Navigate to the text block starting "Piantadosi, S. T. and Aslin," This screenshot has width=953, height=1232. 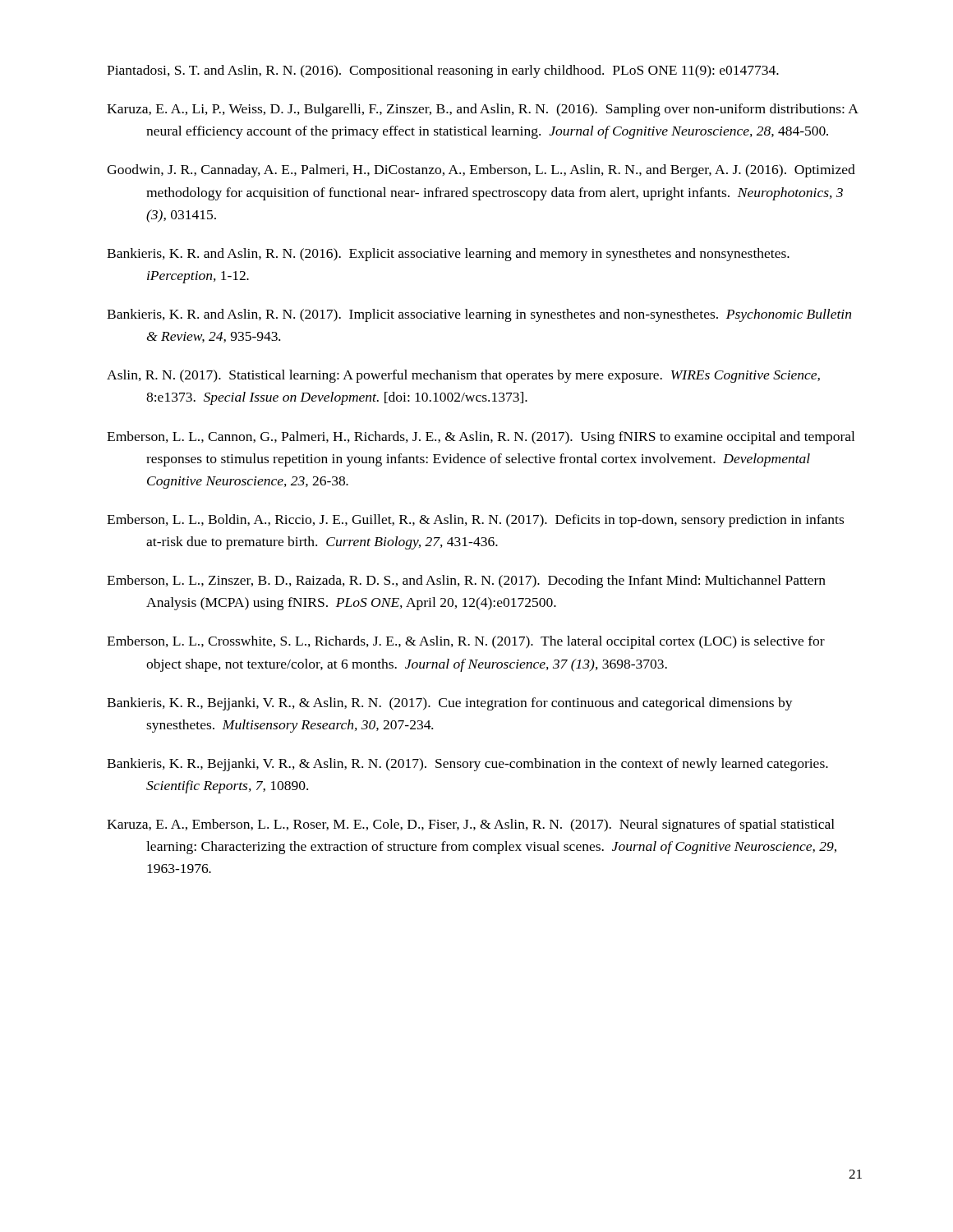(443, 70)
